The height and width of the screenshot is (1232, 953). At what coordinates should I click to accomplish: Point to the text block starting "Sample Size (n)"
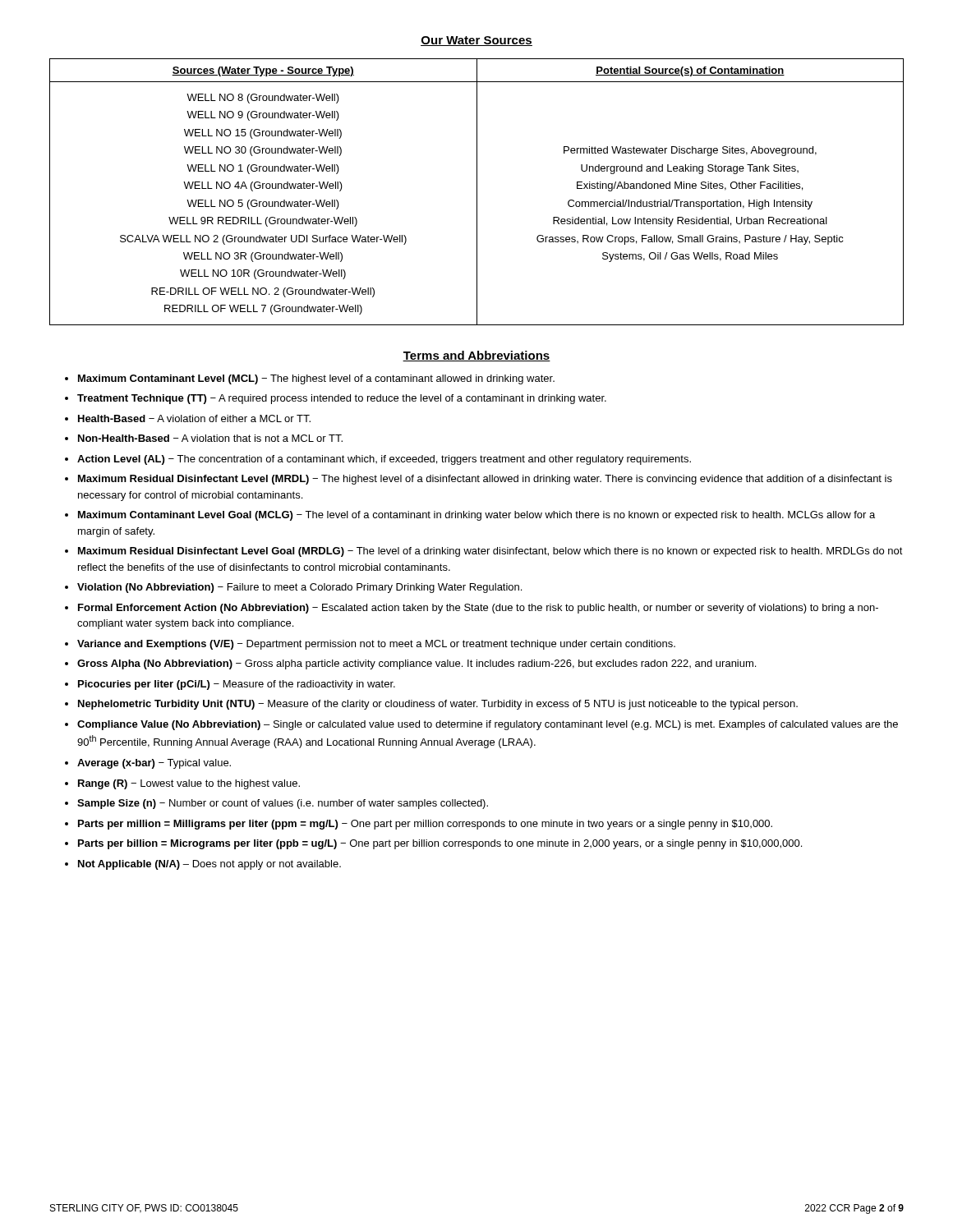tap(283, 803)
